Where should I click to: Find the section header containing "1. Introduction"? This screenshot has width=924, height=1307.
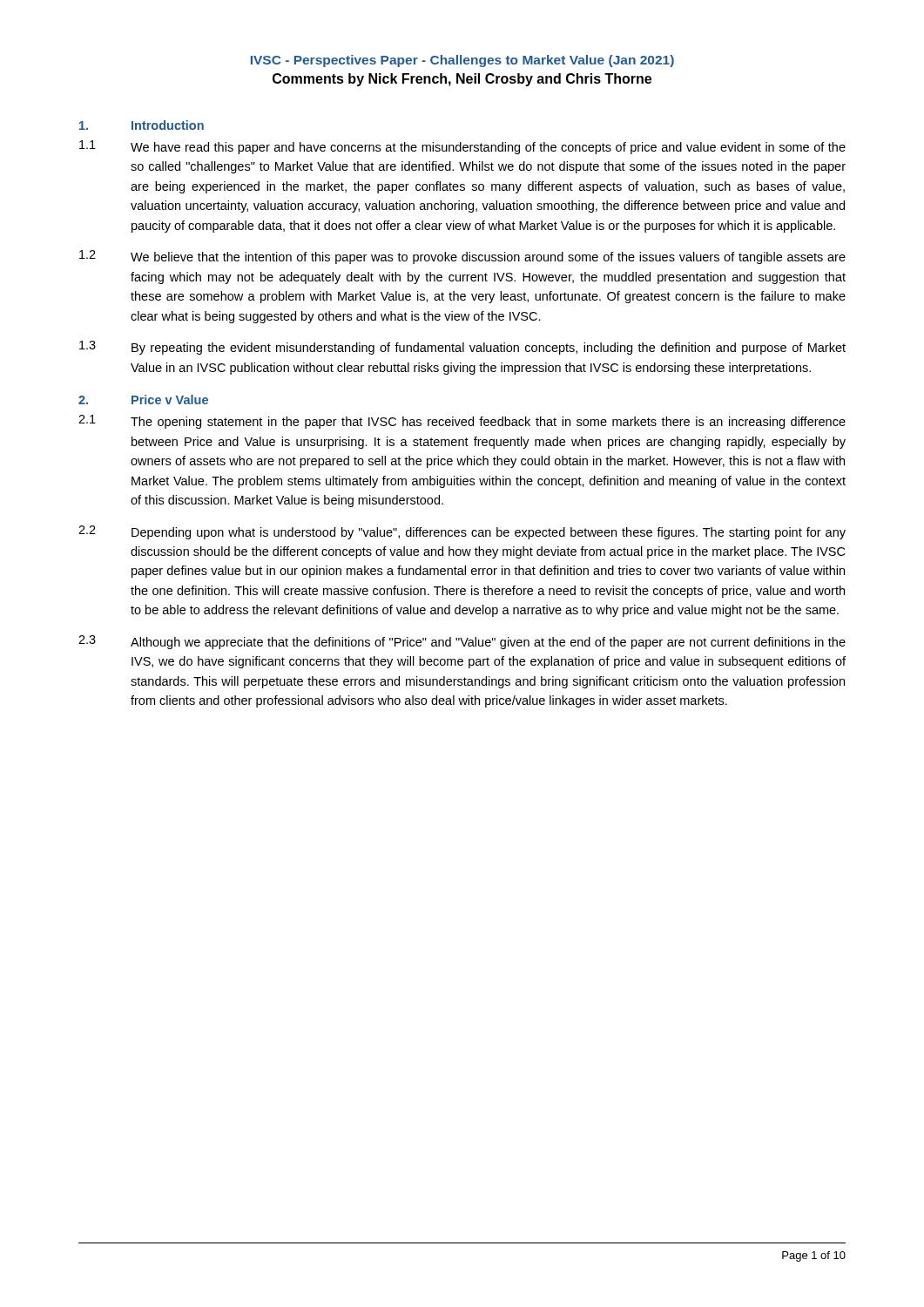coord(141,125)
